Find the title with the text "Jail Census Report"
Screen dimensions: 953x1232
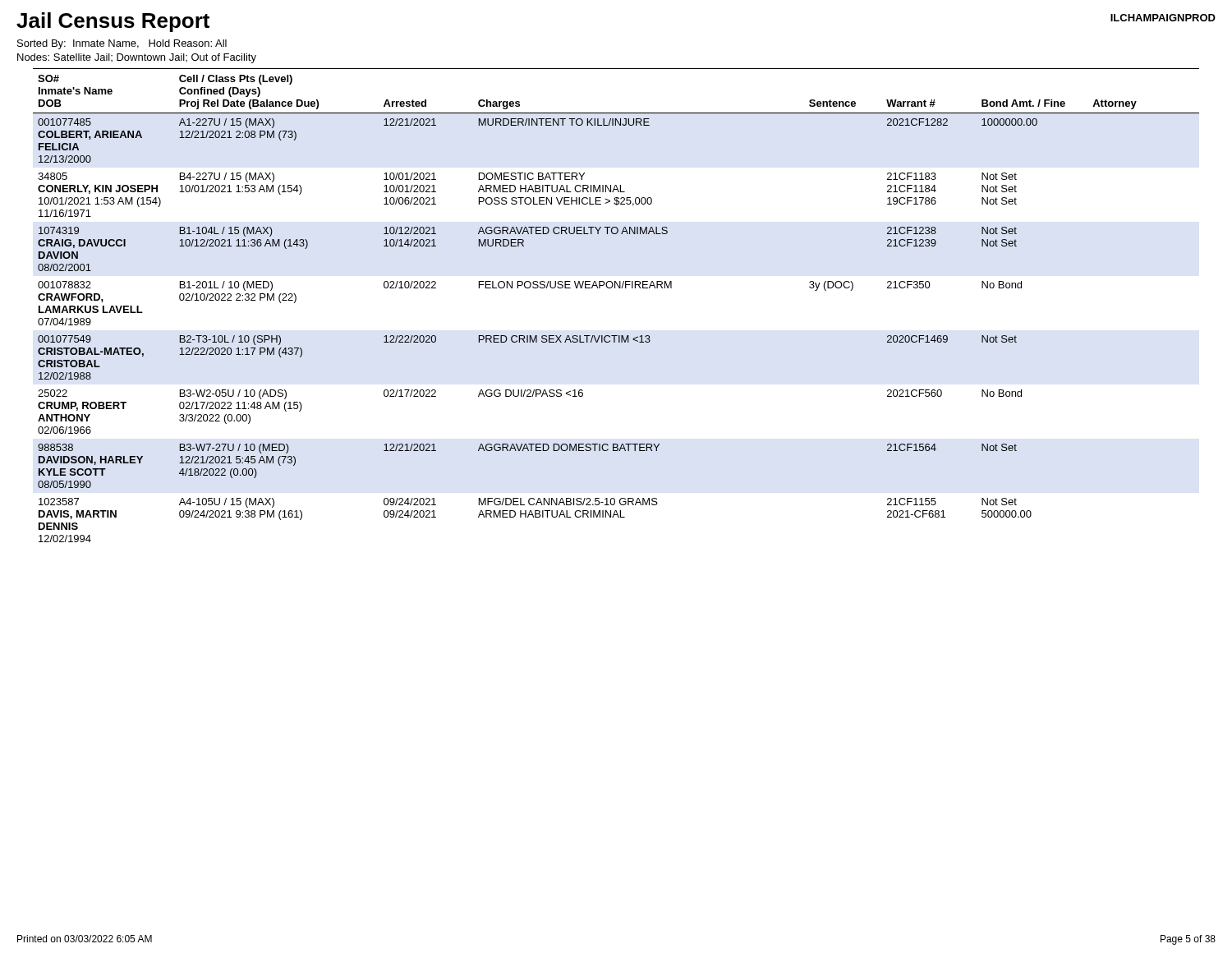pyautogui.click(x=113, y=21)
